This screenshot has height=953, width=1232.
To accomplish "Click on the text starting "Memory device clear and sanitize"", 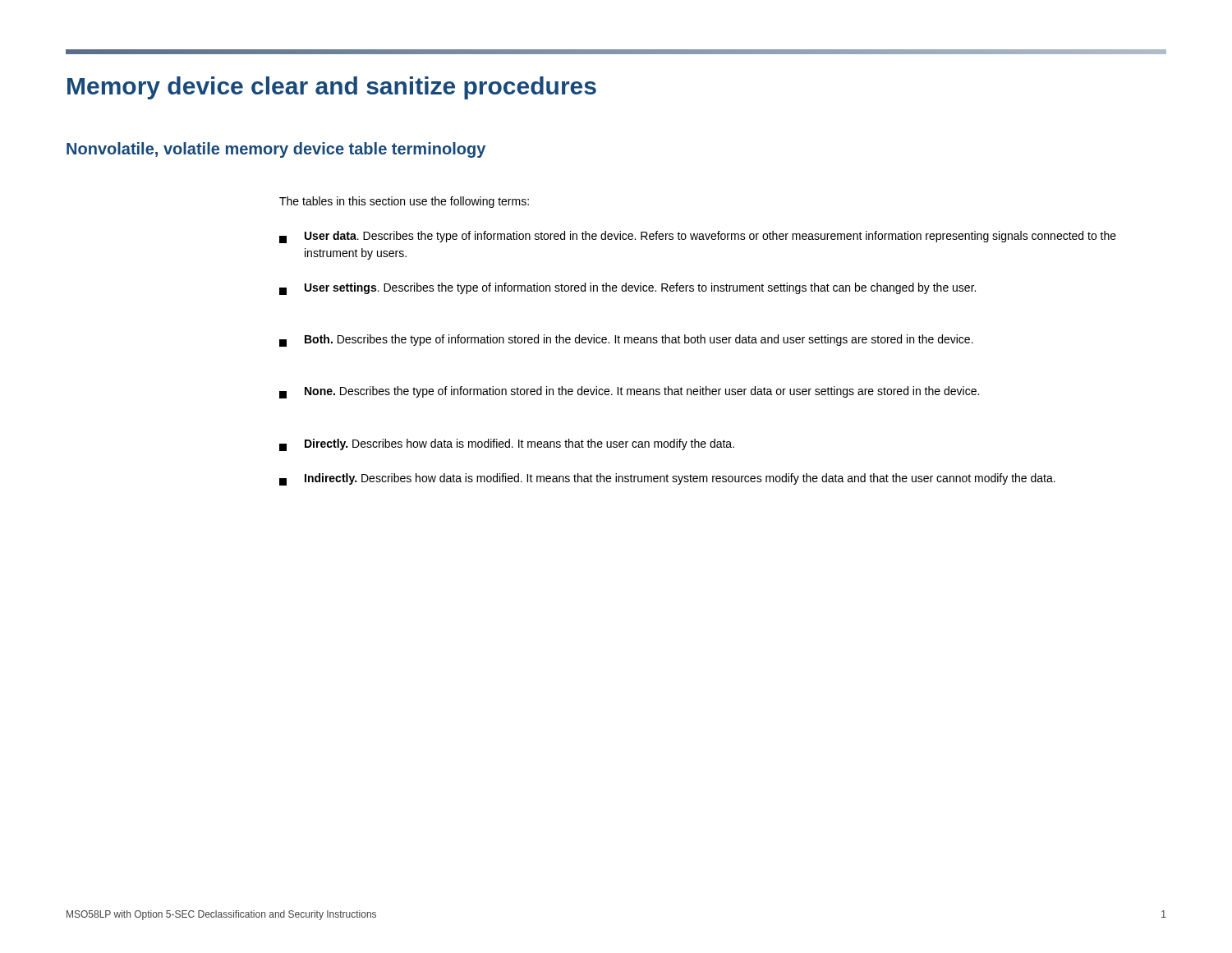I will (332, 88).
